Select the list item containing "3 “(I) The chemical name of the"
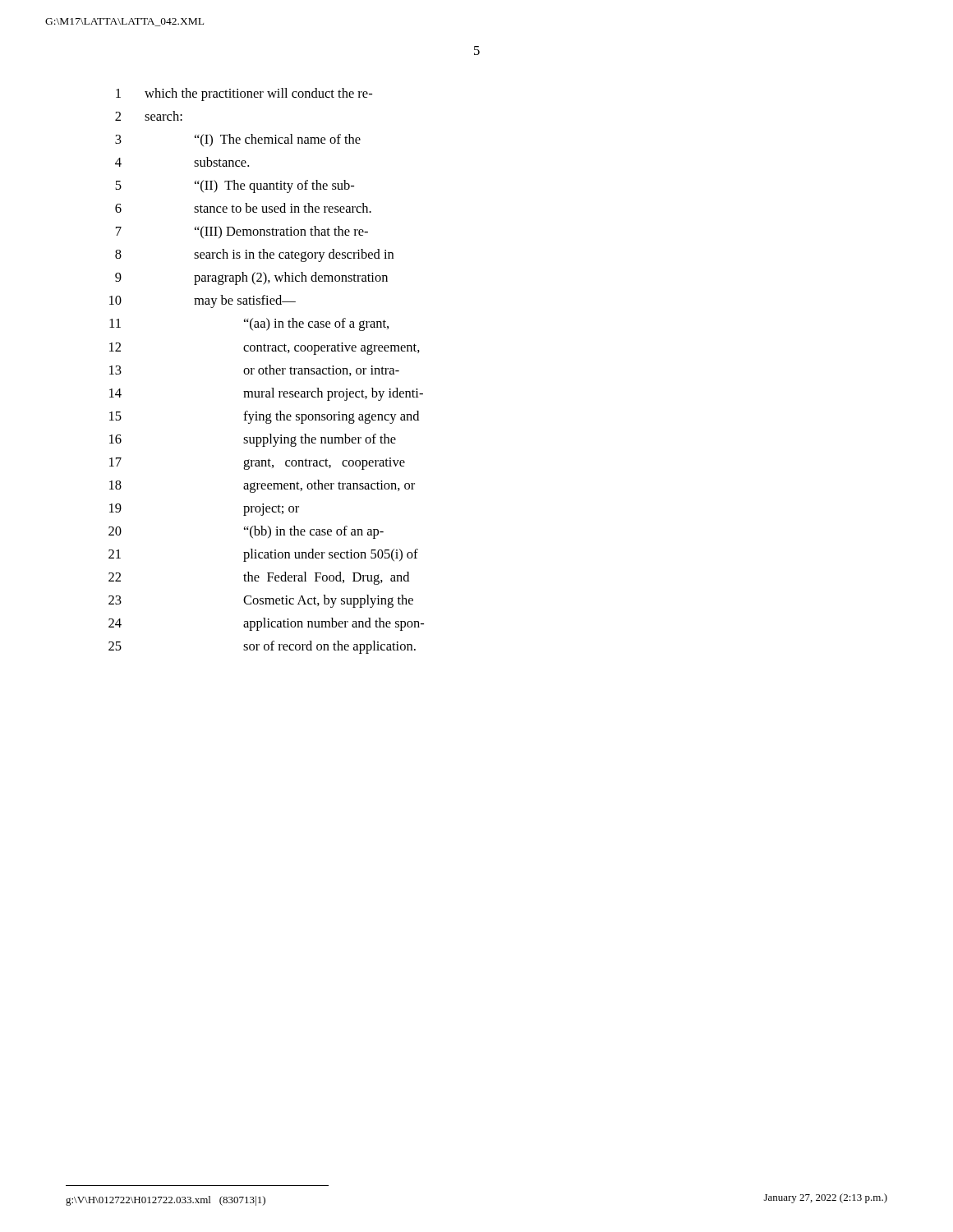953x1232 pixels. 238,140
